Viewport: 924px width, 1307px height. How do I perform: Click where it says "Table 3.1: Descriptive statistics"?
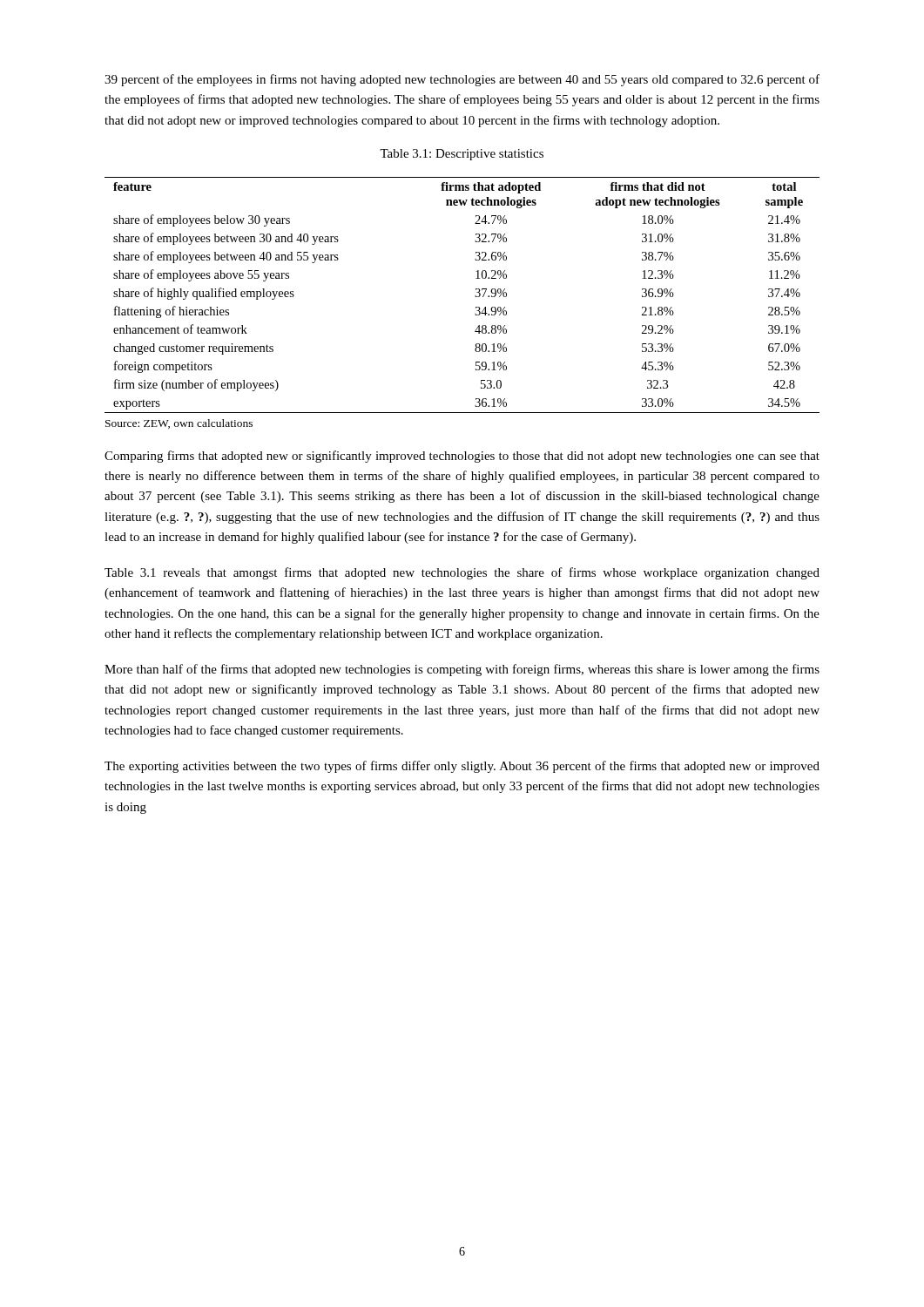point(462,153)
